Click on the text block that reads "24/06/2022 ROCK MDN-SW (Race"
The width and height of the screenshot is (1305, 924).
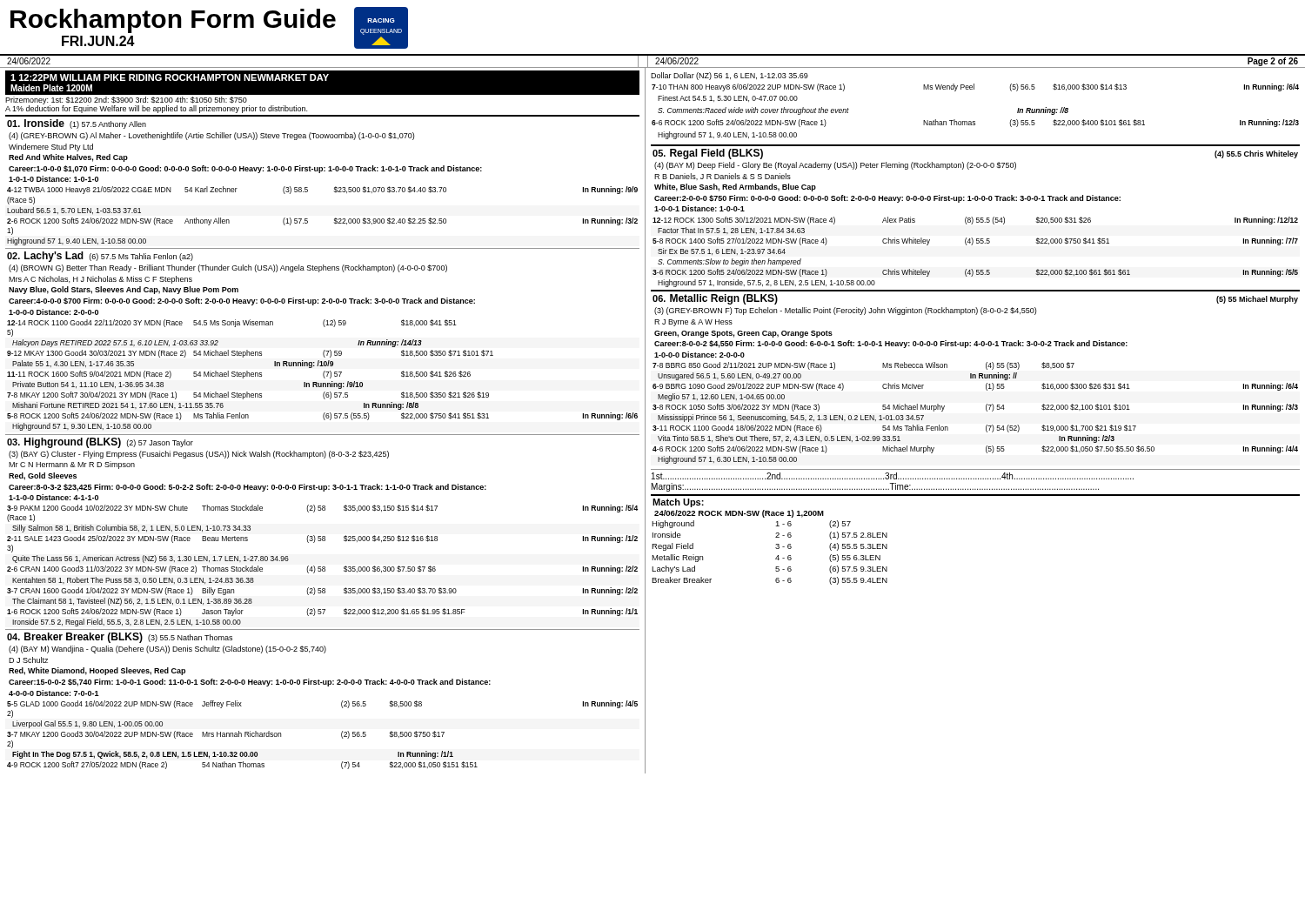(739, 513)
